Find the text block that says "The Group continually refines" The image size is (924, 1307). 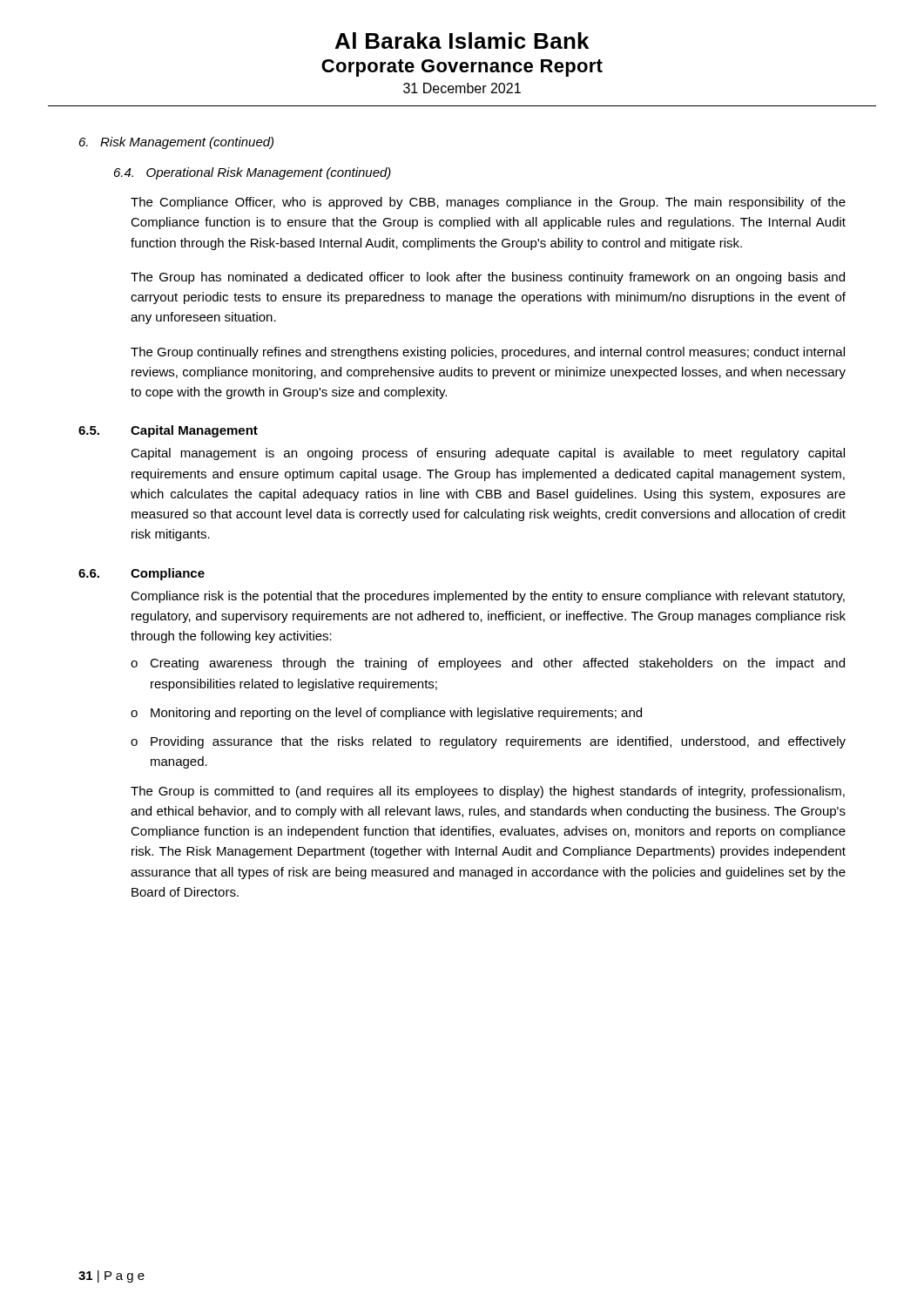coord(488,371)
